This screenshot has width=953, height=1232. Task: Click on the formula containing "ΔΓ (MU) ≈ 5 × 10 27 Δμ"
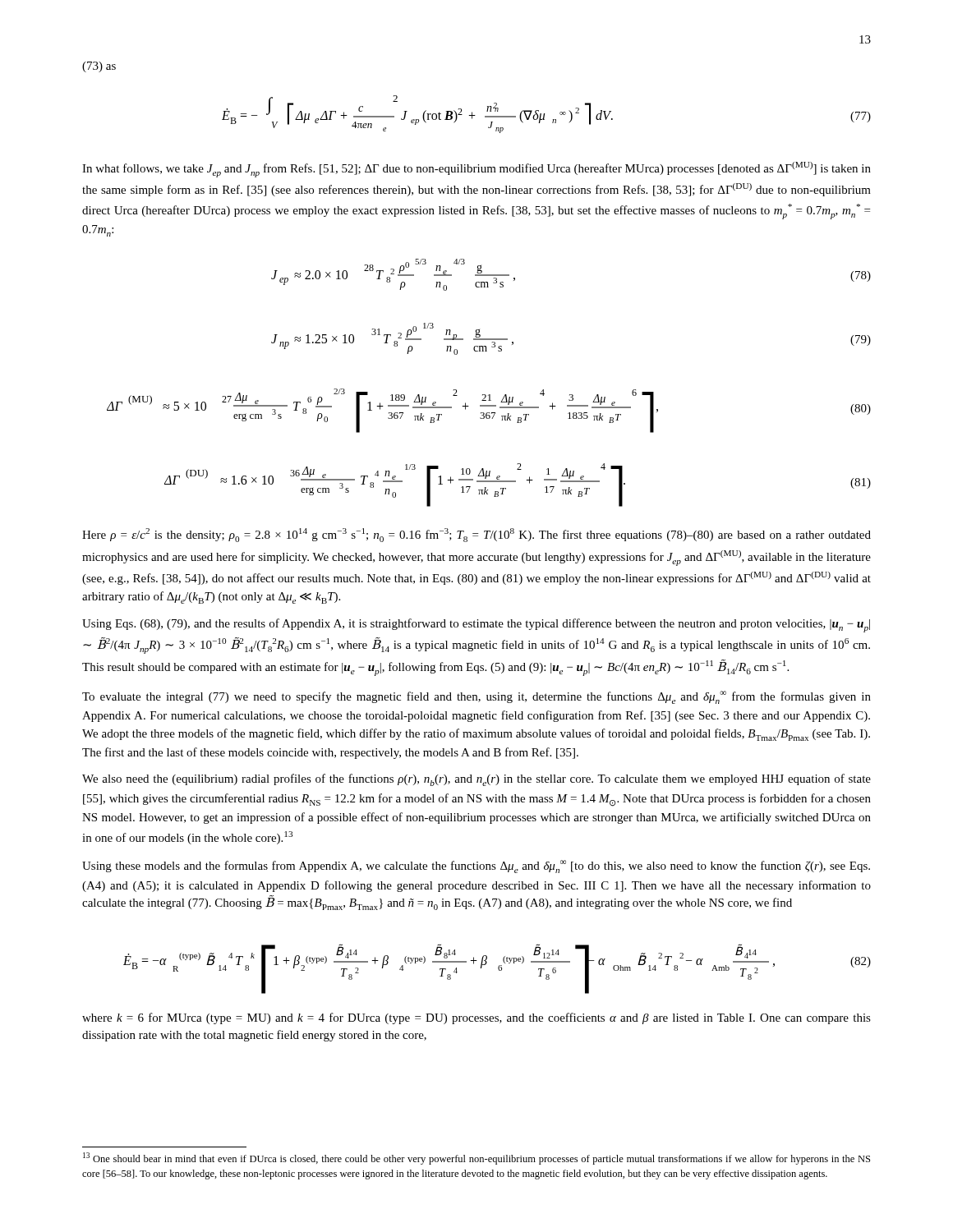[489, 409]
